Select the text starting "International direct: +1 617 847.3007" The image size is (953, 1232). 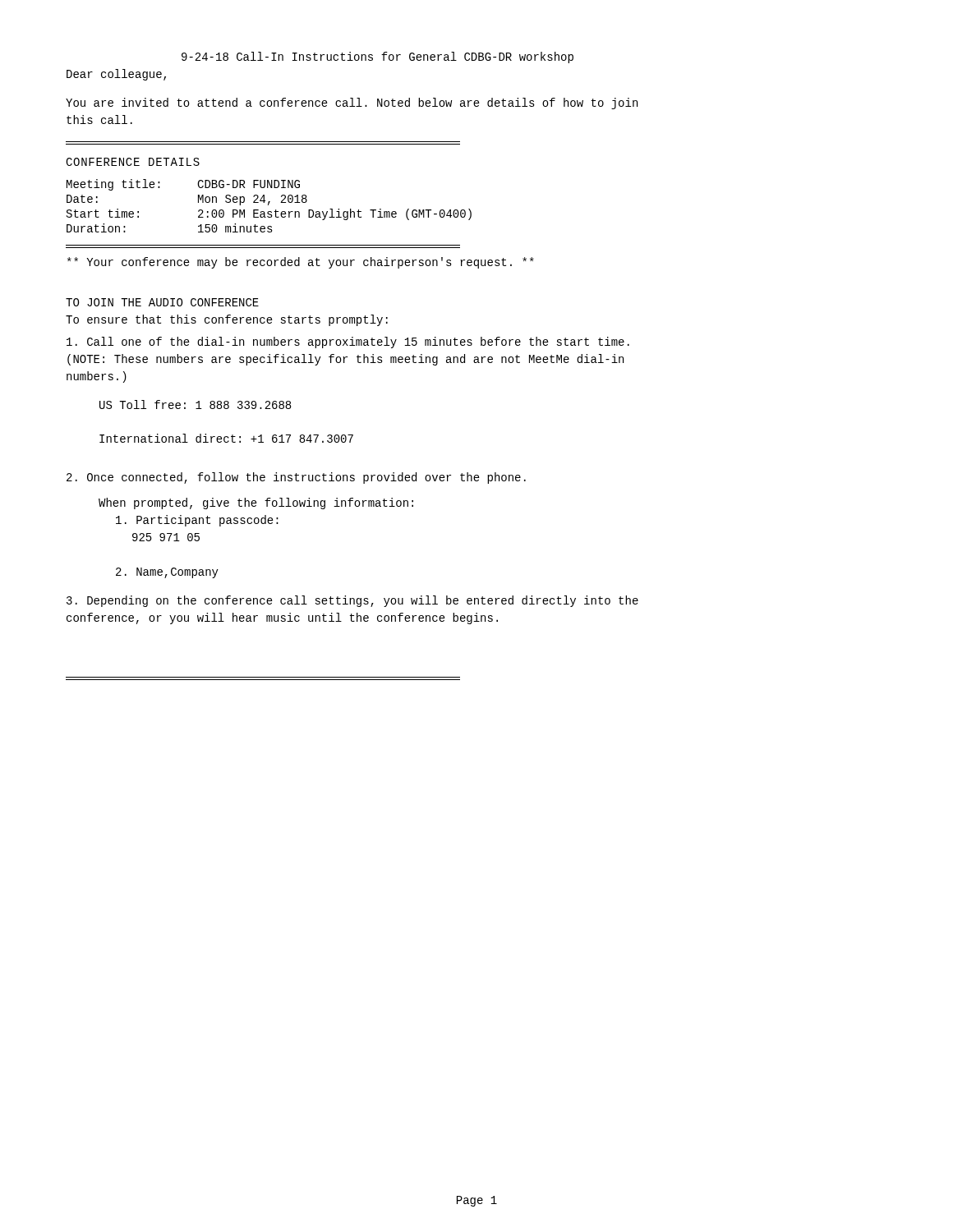[226, 439]
